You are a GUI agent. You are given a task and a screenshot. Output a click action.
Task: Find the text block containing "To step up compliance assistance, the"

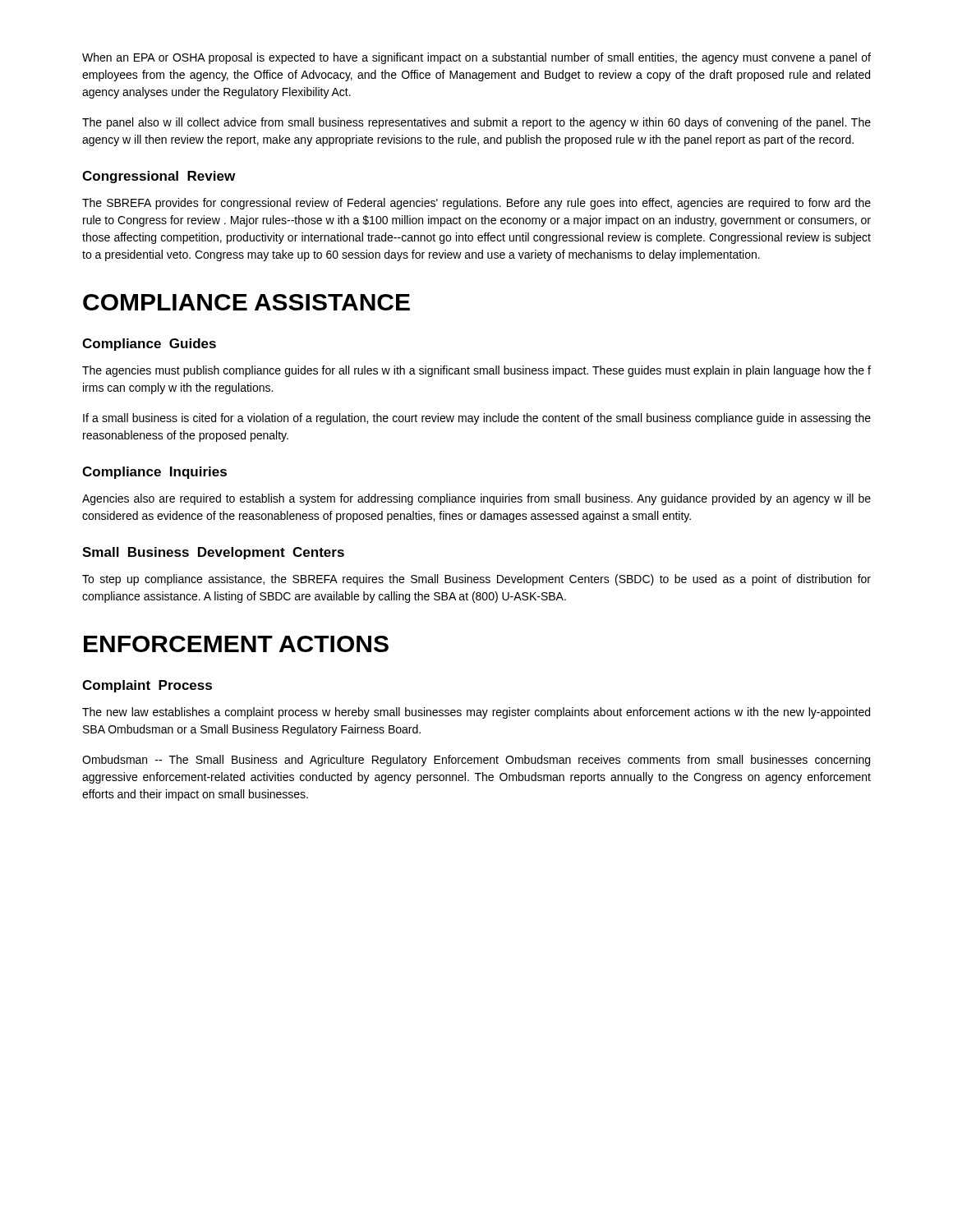coord(476,588)
